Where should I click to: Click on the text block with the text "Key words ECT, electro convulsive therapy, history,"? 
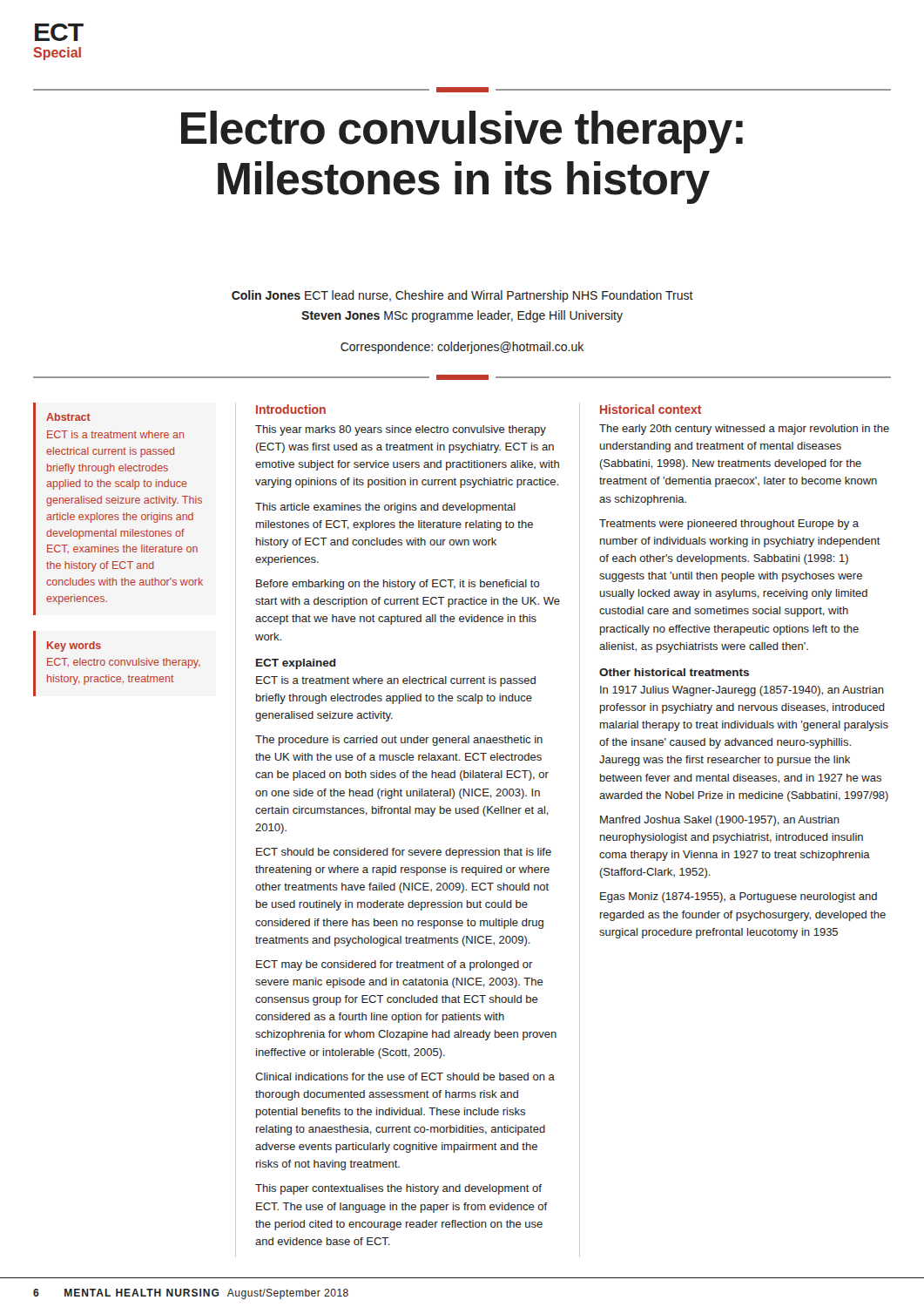tap(125, 663)
